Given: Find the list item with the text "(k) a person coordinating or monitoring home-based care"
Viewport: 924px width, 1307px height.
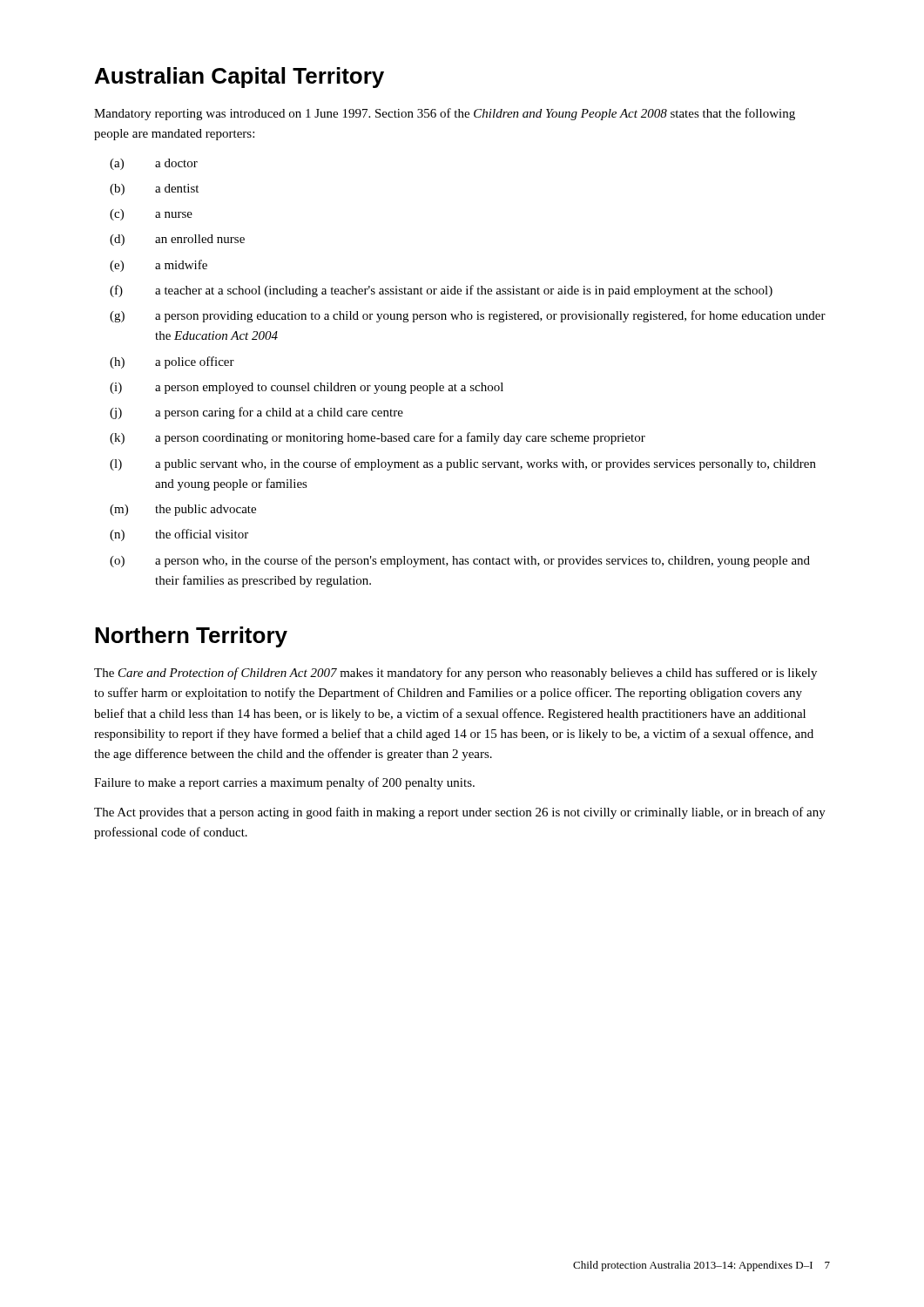Looking at the screenshot, I should coord(462,438).
